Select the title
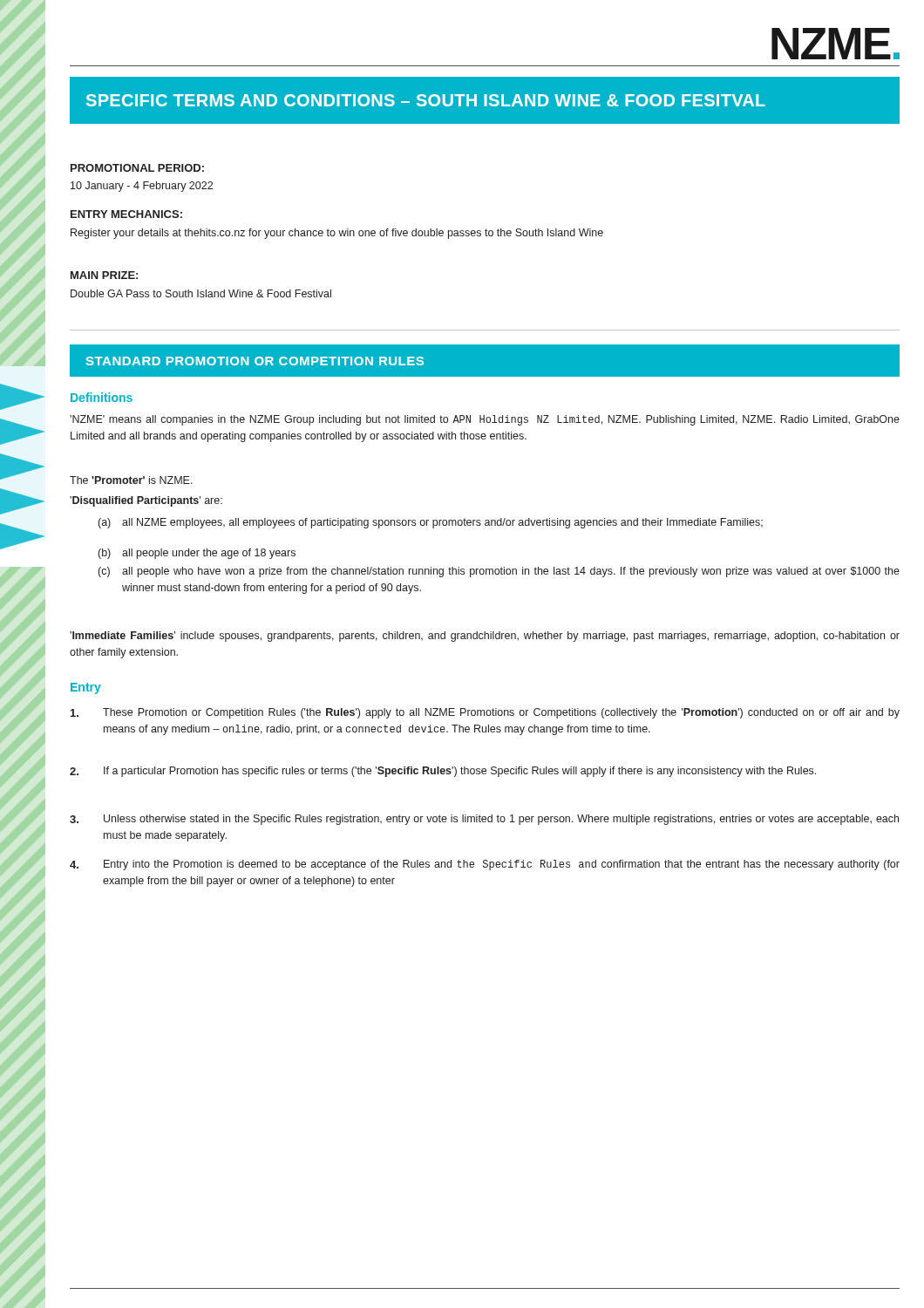The image size is (924, 1308). pyautogui.click(x=426, y=100)
